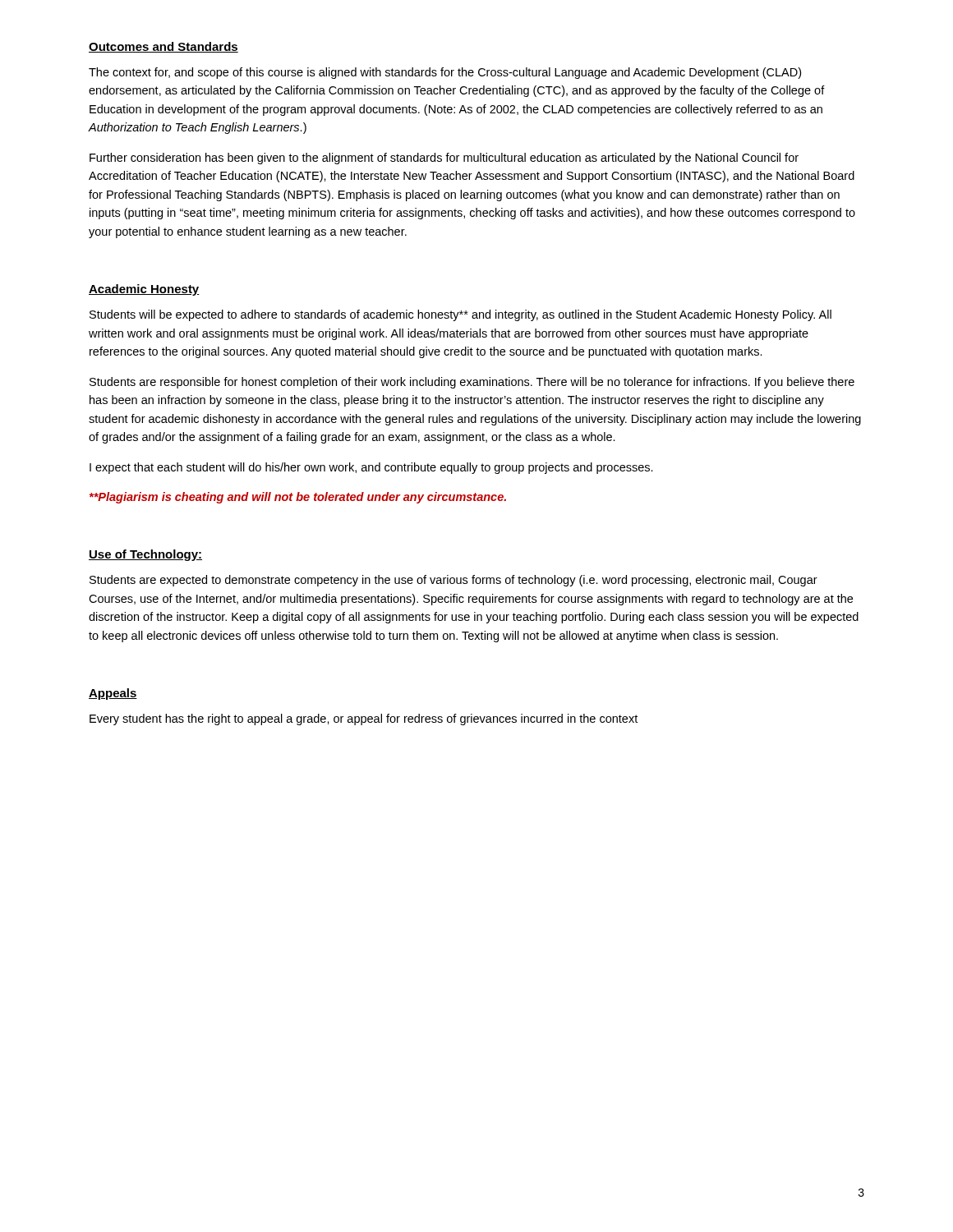The width and height of the screenshot is (953, 1232).
Task: Find the region starting "Further consideration has been given to"
Action: click(x=472, y=195)
